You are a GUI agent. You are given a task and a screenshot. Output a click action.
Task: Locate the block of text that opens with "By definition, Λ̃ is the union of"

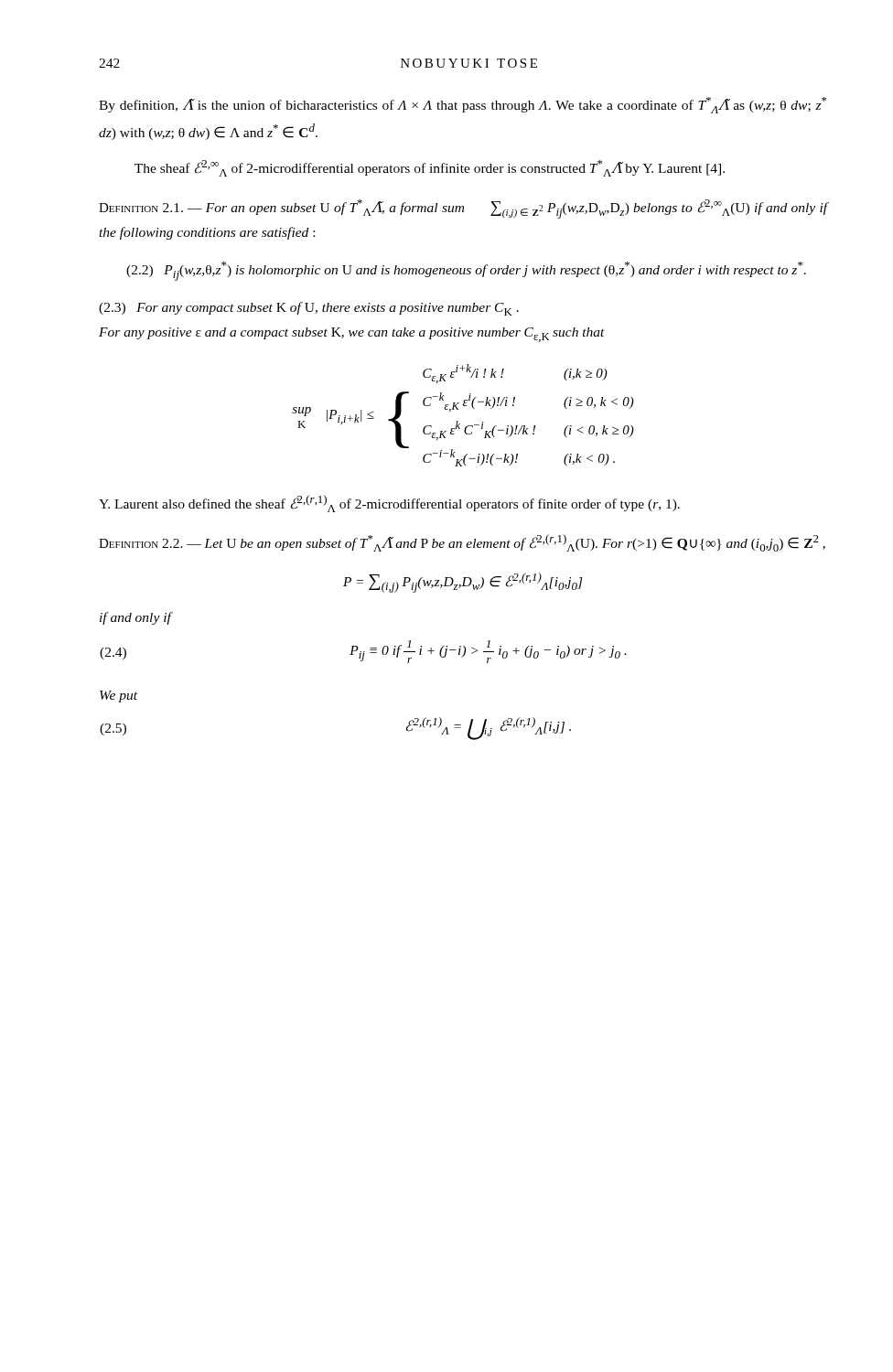[463, 117]
